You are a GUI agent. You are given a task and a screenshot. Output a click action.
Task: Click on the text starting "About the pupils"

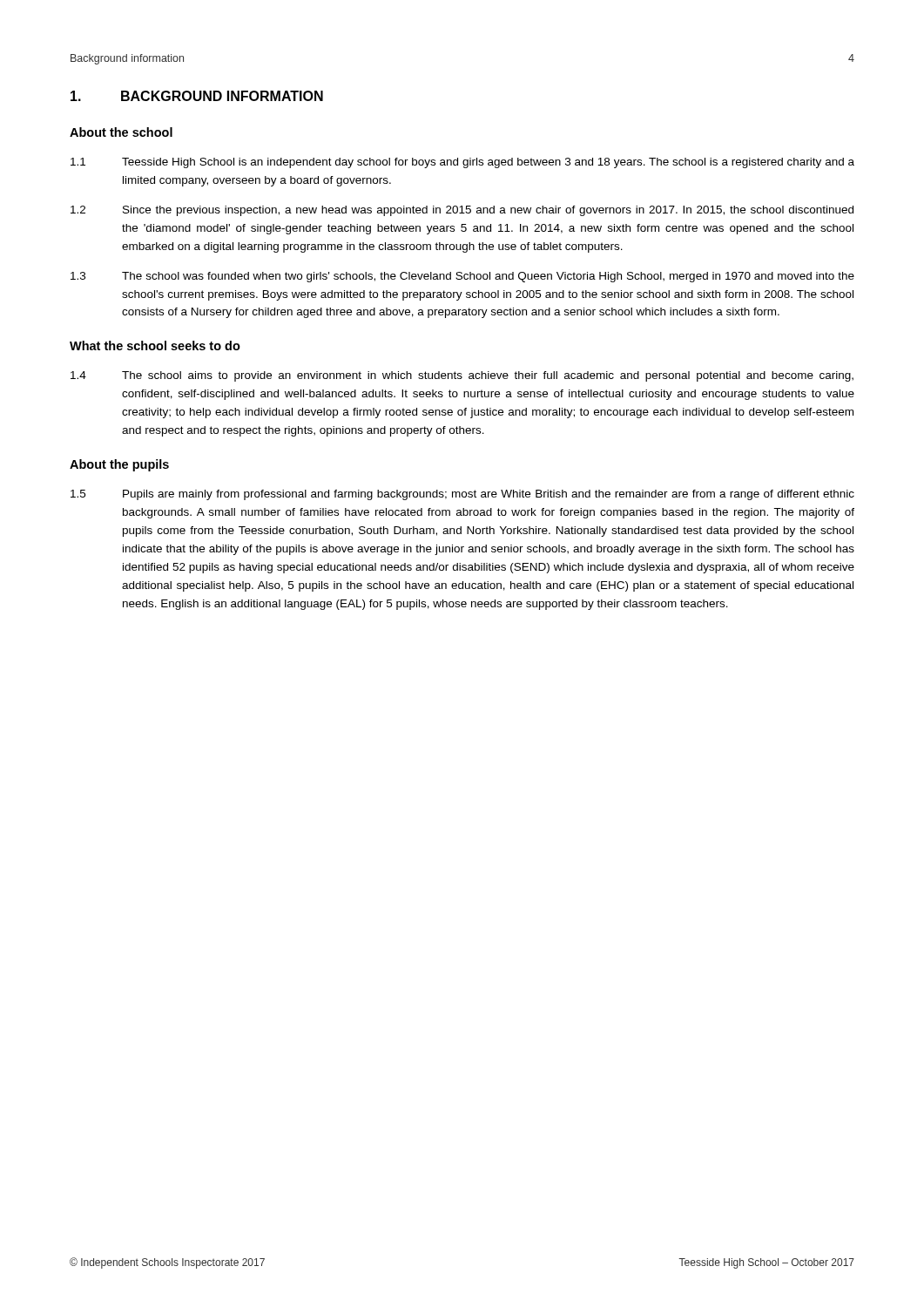coord(119,464)
